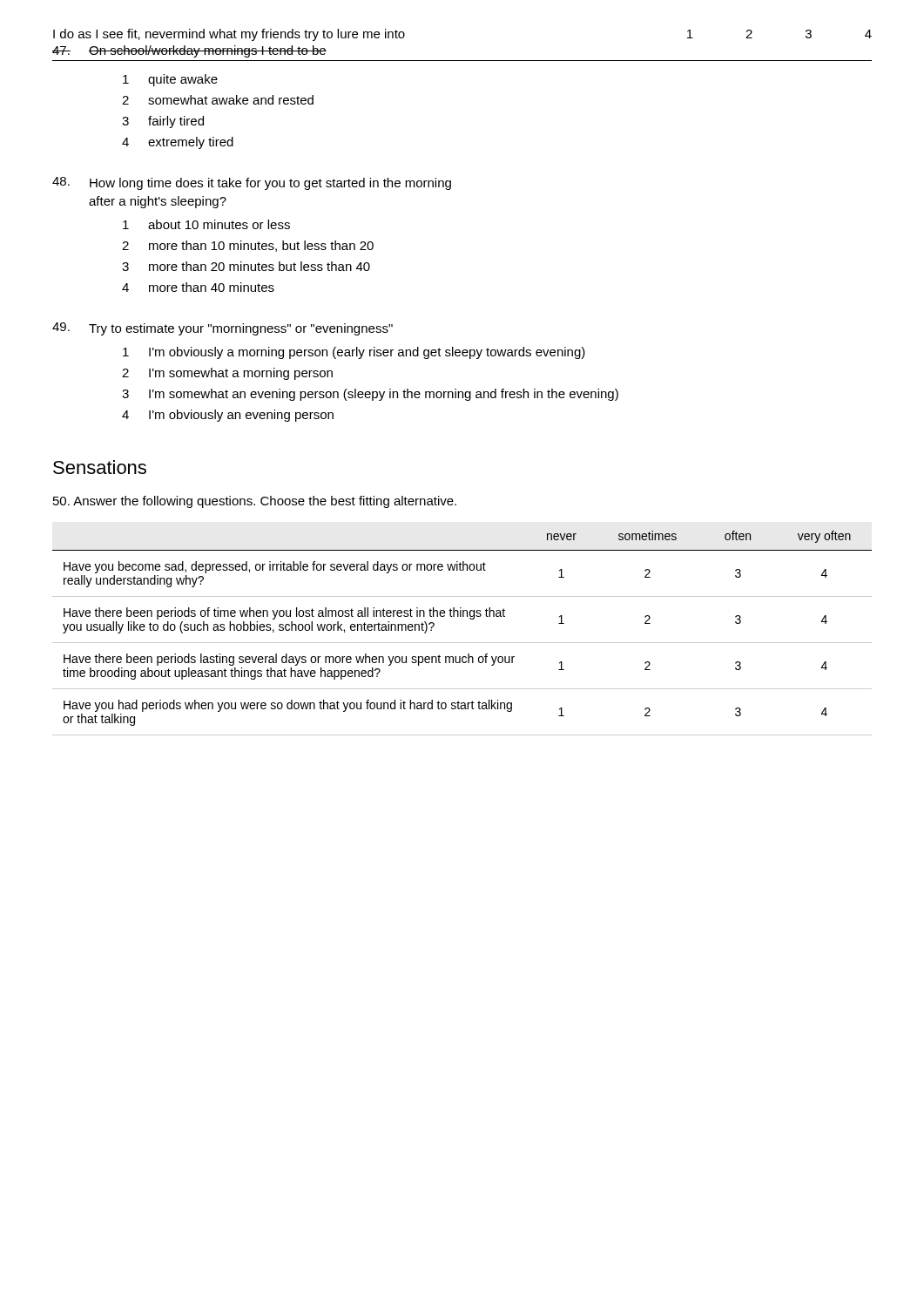Find "3 fairly tired" on this page
The width and height of the screenshot is (924, 1307).
[163, 121]
